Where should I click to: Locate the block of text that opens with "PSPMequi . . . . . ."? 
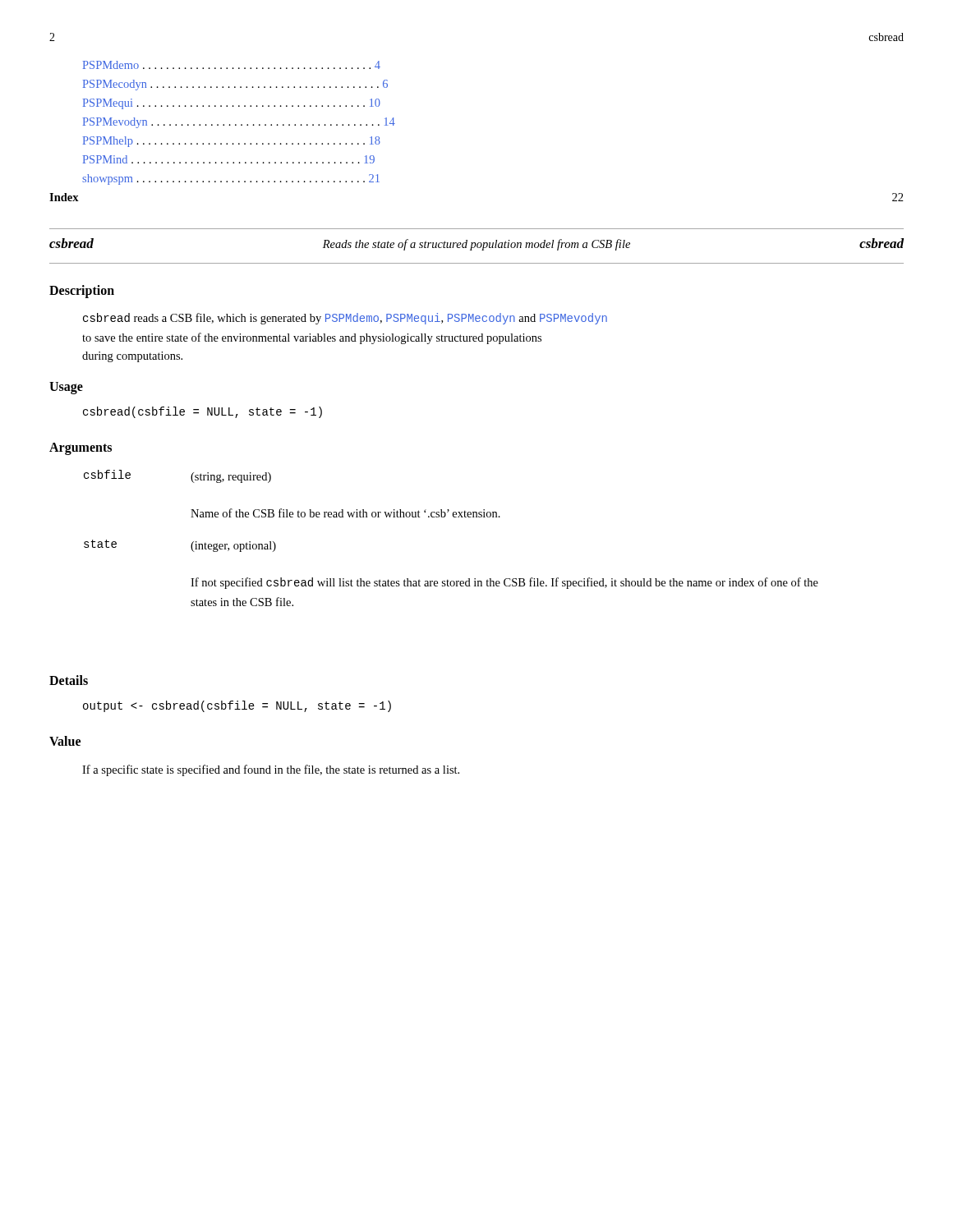click(x=231, y=103)
